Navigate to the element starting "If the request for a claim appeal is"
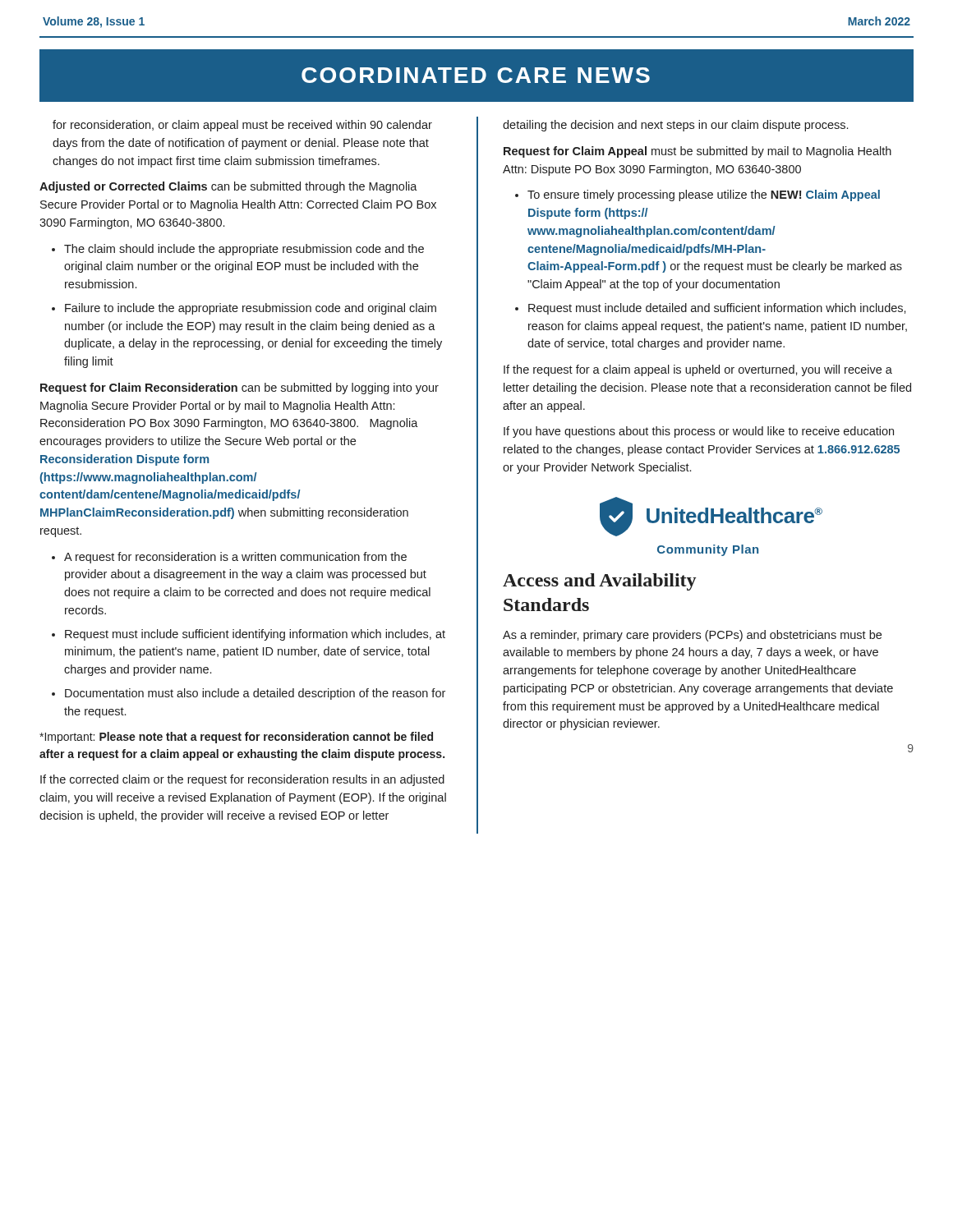 pos(707,387)
